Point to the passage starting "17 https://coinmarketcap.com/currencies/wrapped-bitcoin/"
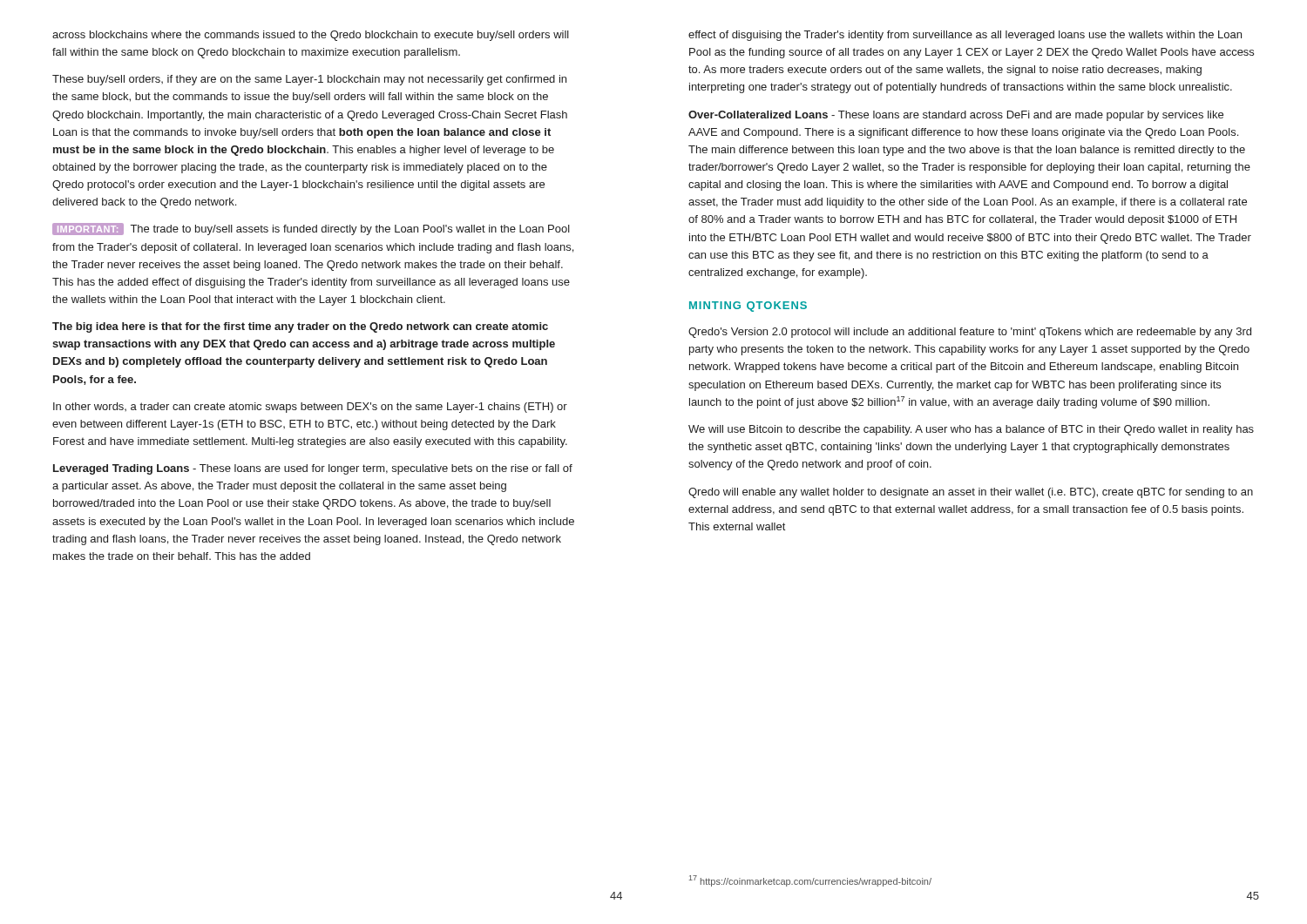The image size is (1307, 924). 810,880
